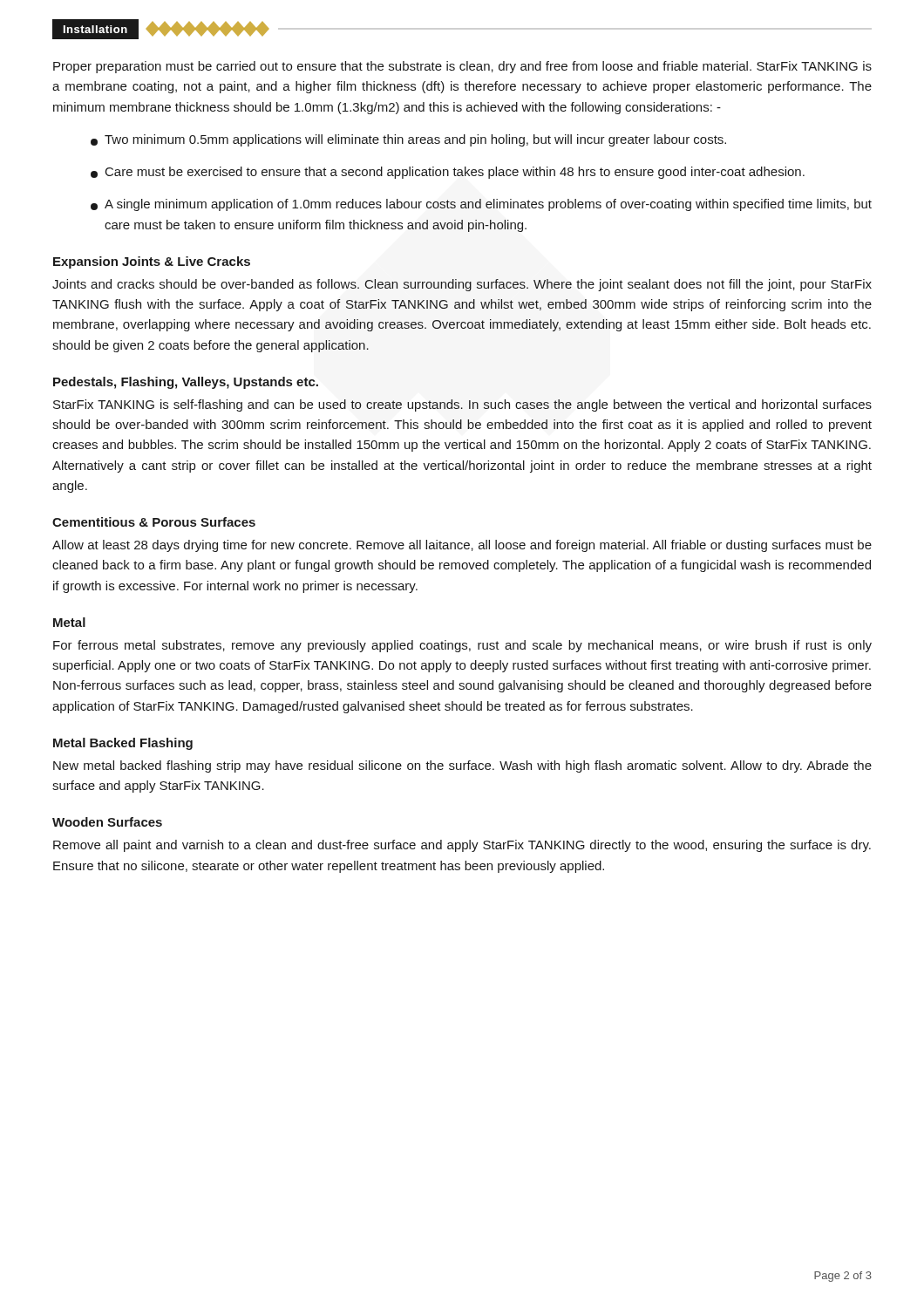
Task: Select the list item containing "A single minimum application of 1.0mm reduces labour"
Action: point(475,214)
